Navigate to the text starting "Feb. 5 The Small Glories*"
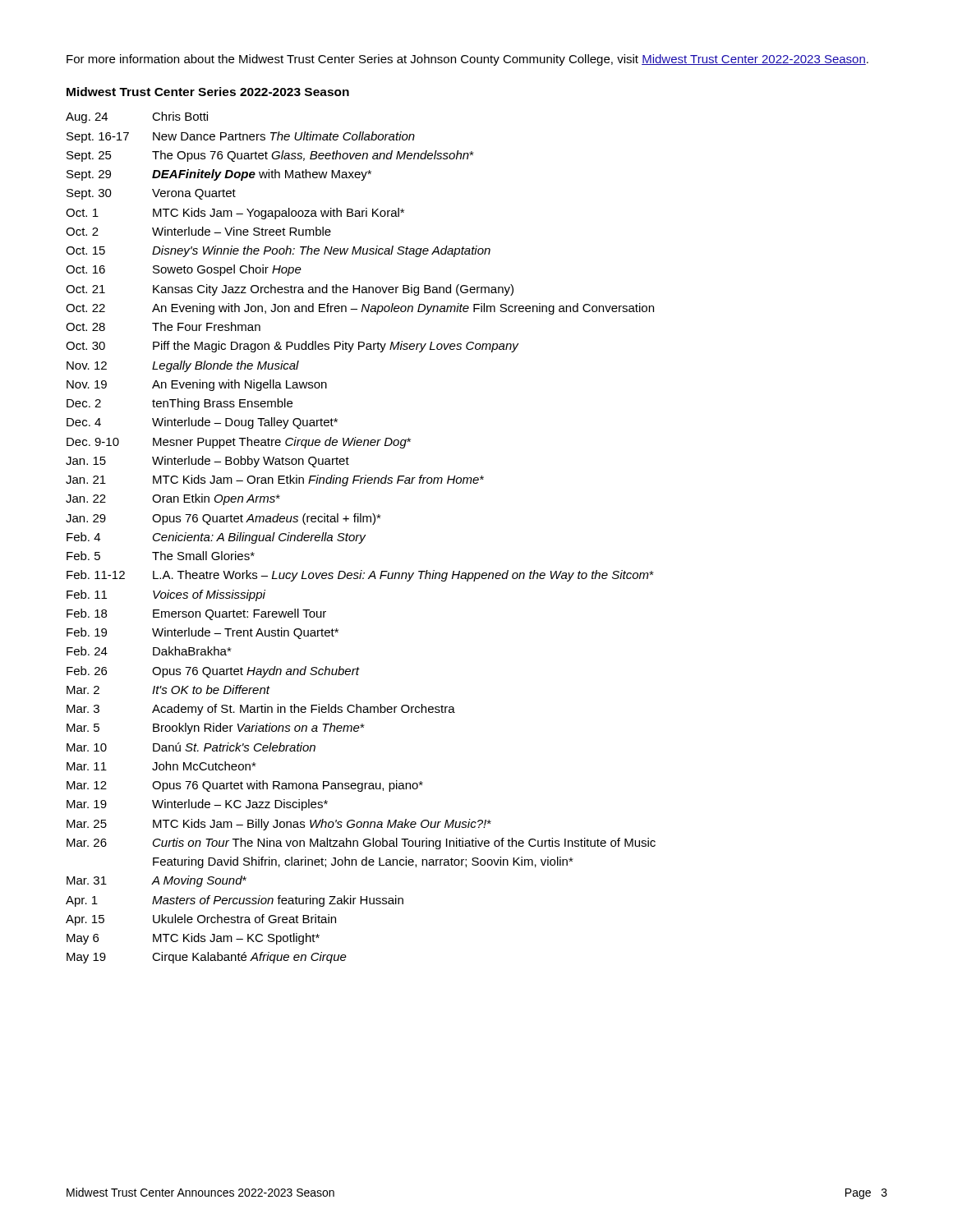This screenshot has width=953, height=1232. click(x=161, y=556)
